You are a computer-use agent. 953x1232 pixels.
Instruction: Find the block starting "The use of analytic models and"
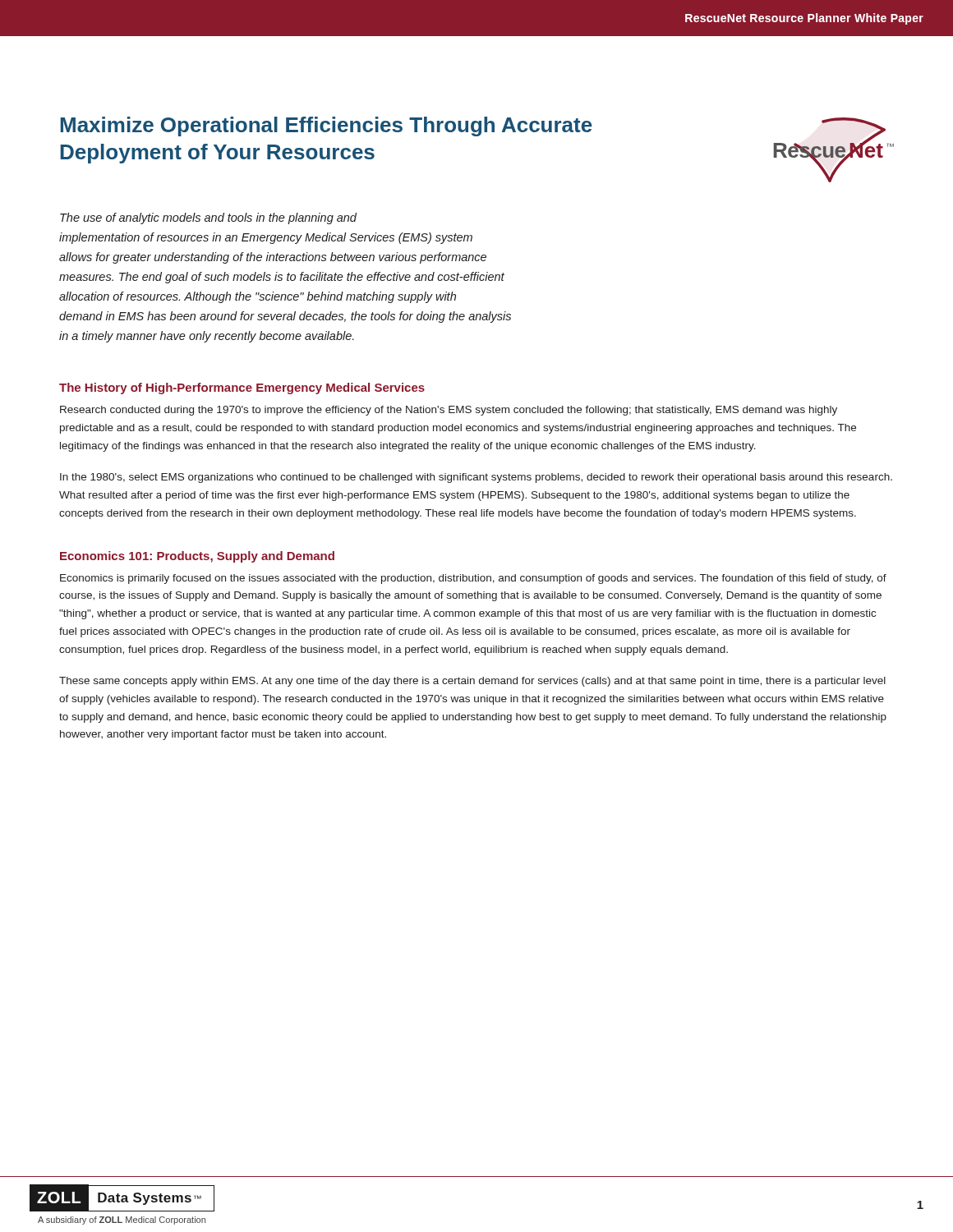(x=285, y=277)
